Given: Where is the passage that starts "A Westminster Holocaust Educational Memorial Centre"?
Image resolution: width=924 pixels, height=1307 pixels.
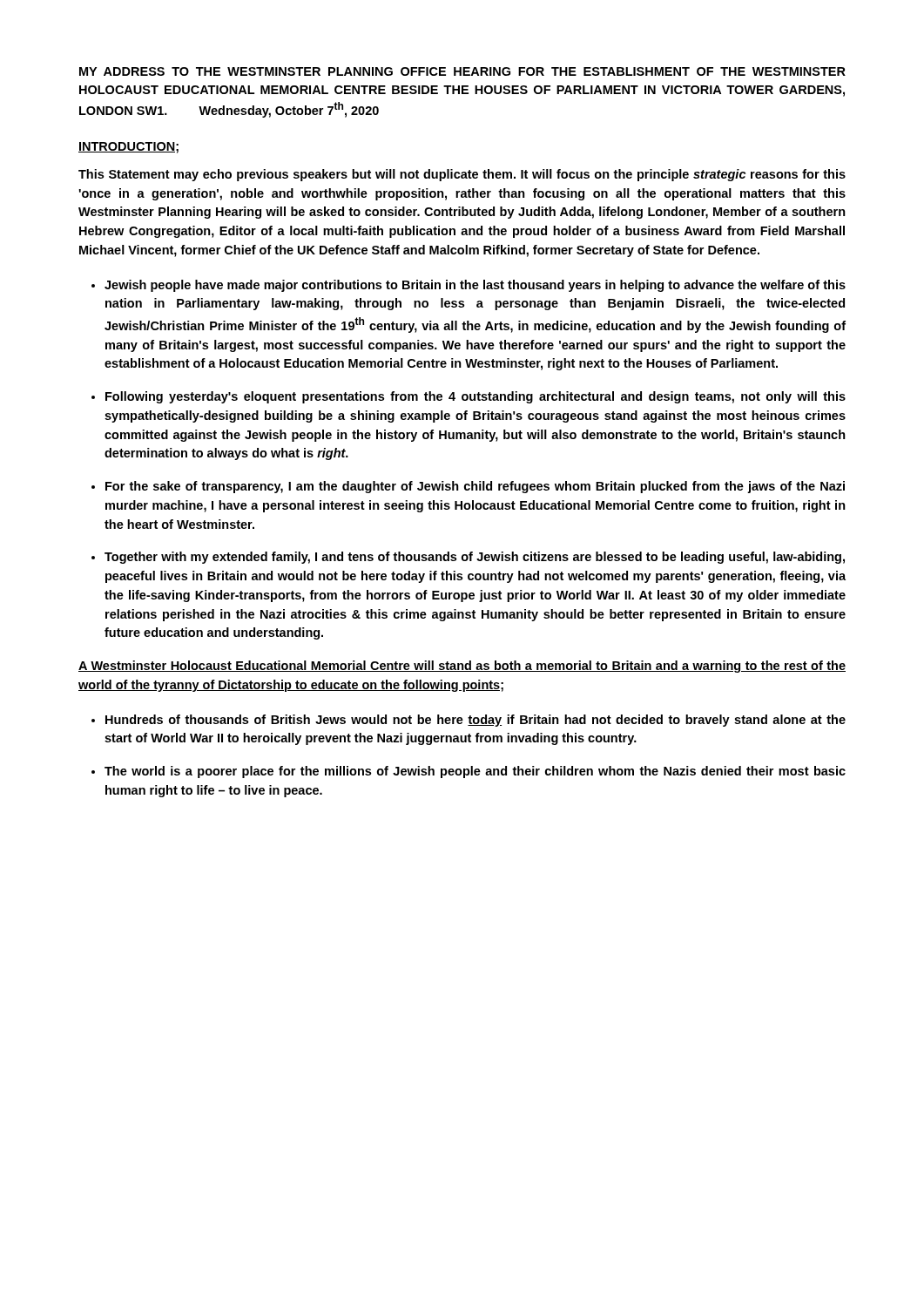Looking at the screenshot, I should [462, 675].
